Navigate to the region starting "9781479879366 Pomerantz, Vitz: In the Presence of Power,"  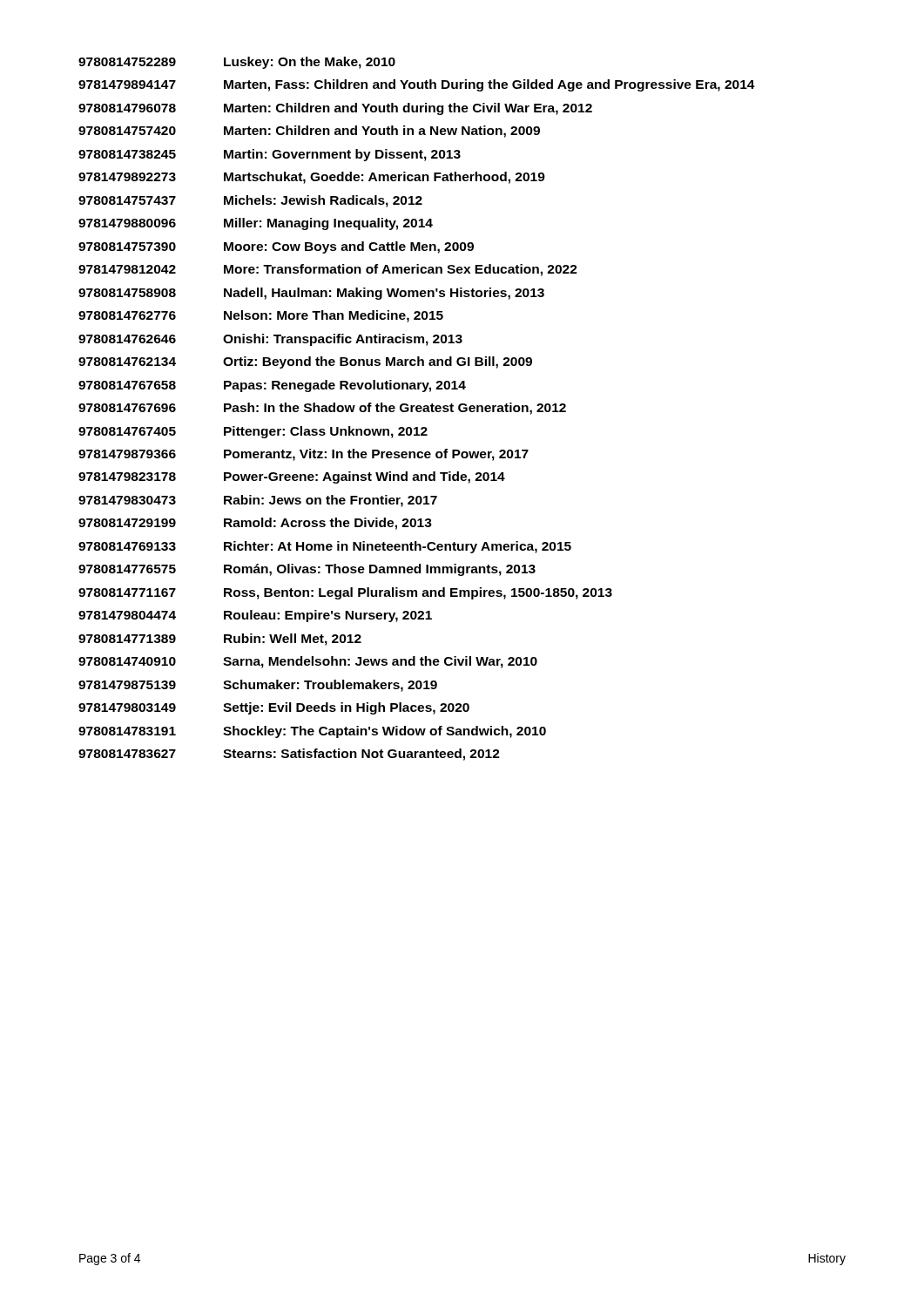click(462, 454)
